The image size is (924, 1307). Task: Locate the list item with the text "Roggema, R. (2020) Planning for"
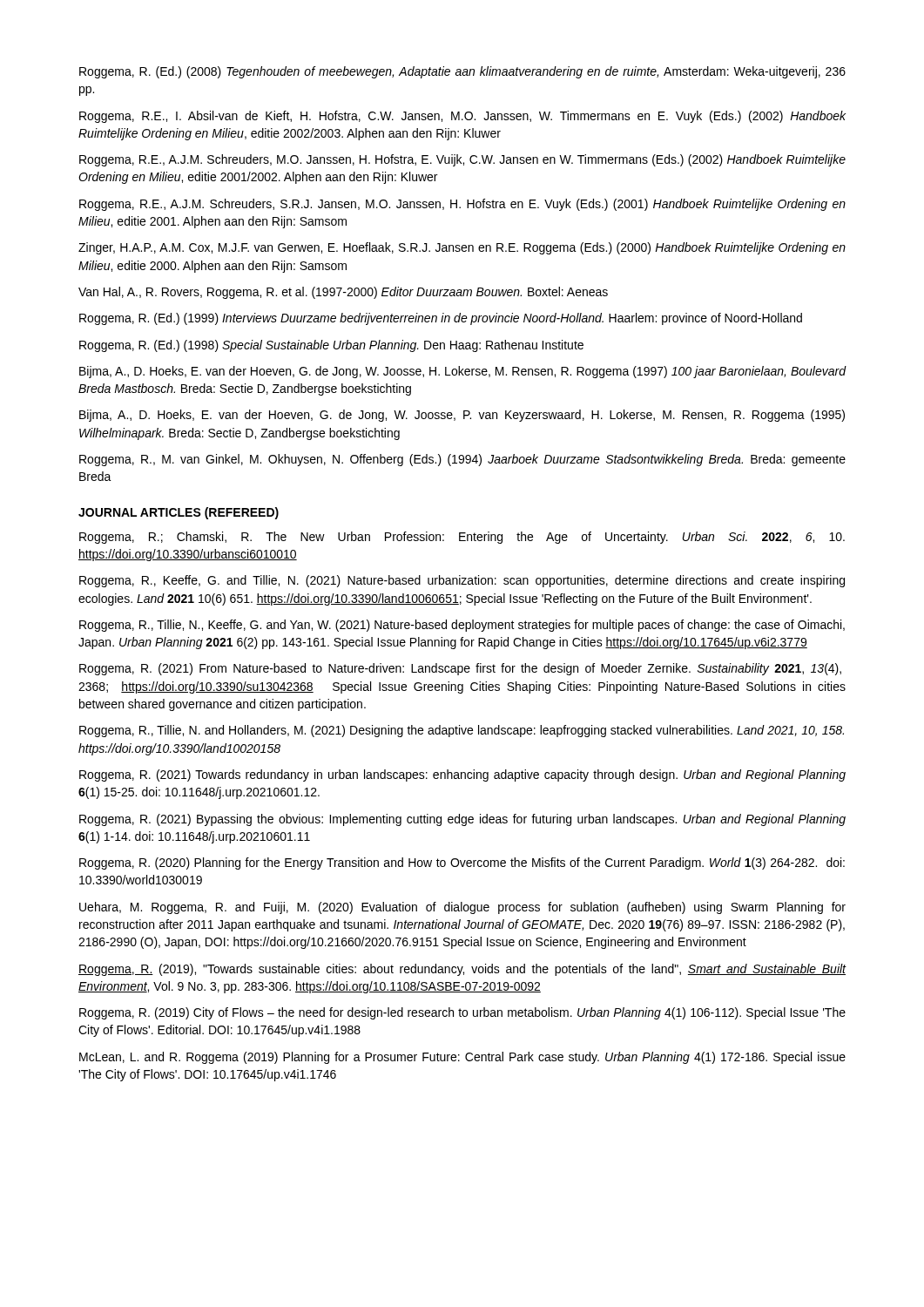pos(462,872)
